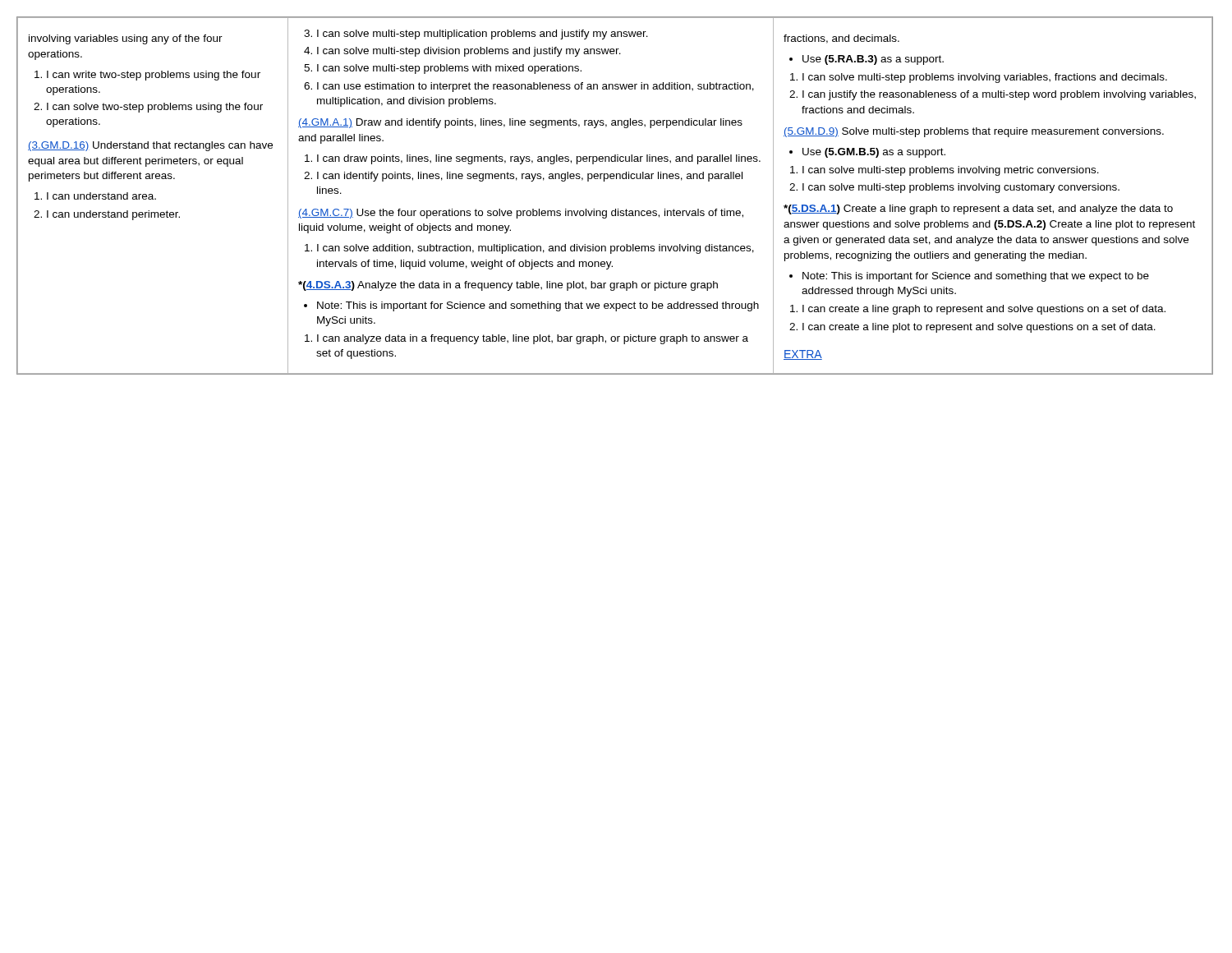Click the passage that begins "involving variables using any"
The image size is (1232, 953).
pos(153,80)
